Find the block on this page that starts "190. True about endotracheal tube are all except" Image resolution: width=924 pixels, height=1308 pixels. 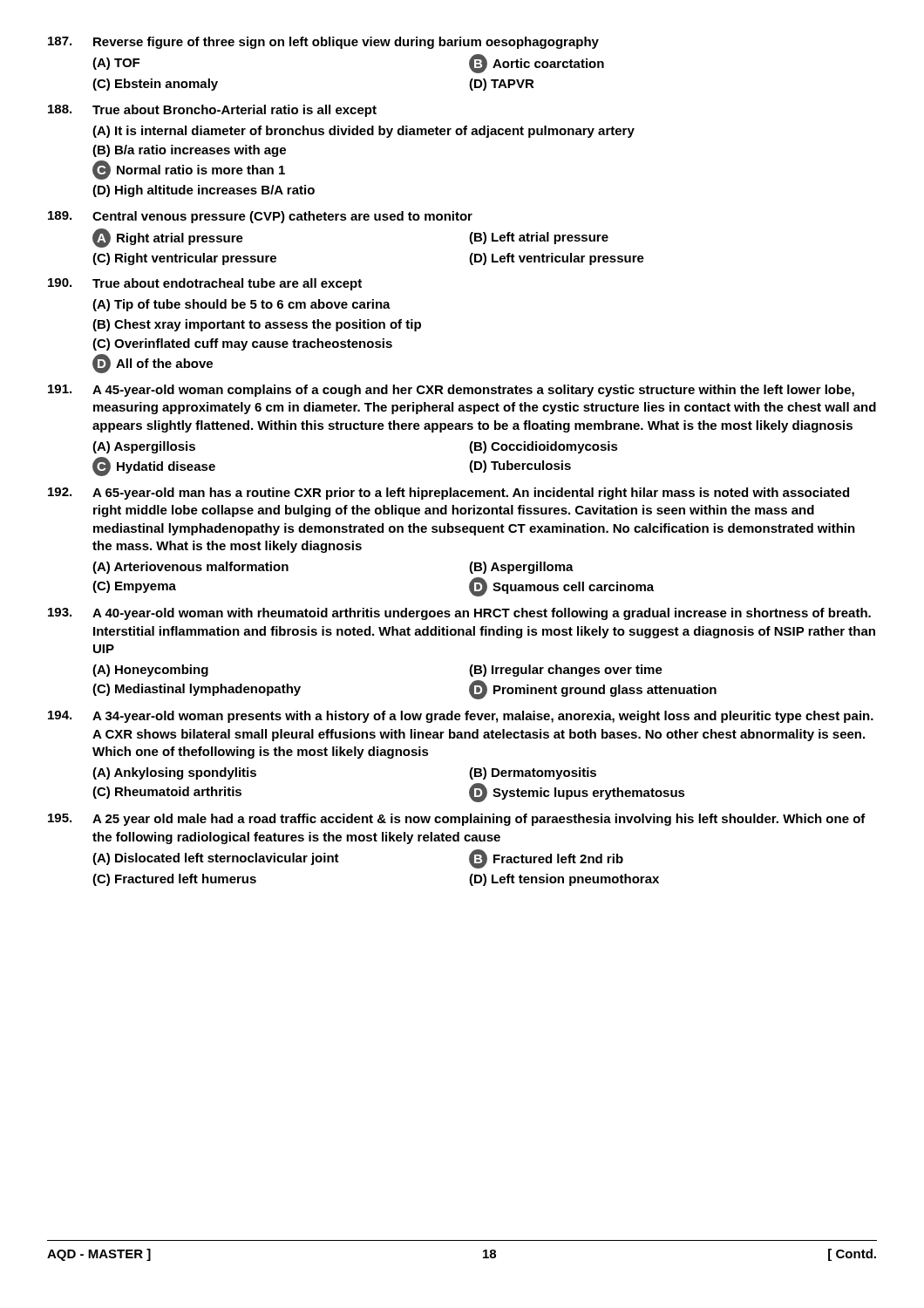click(x=205, y=284)
